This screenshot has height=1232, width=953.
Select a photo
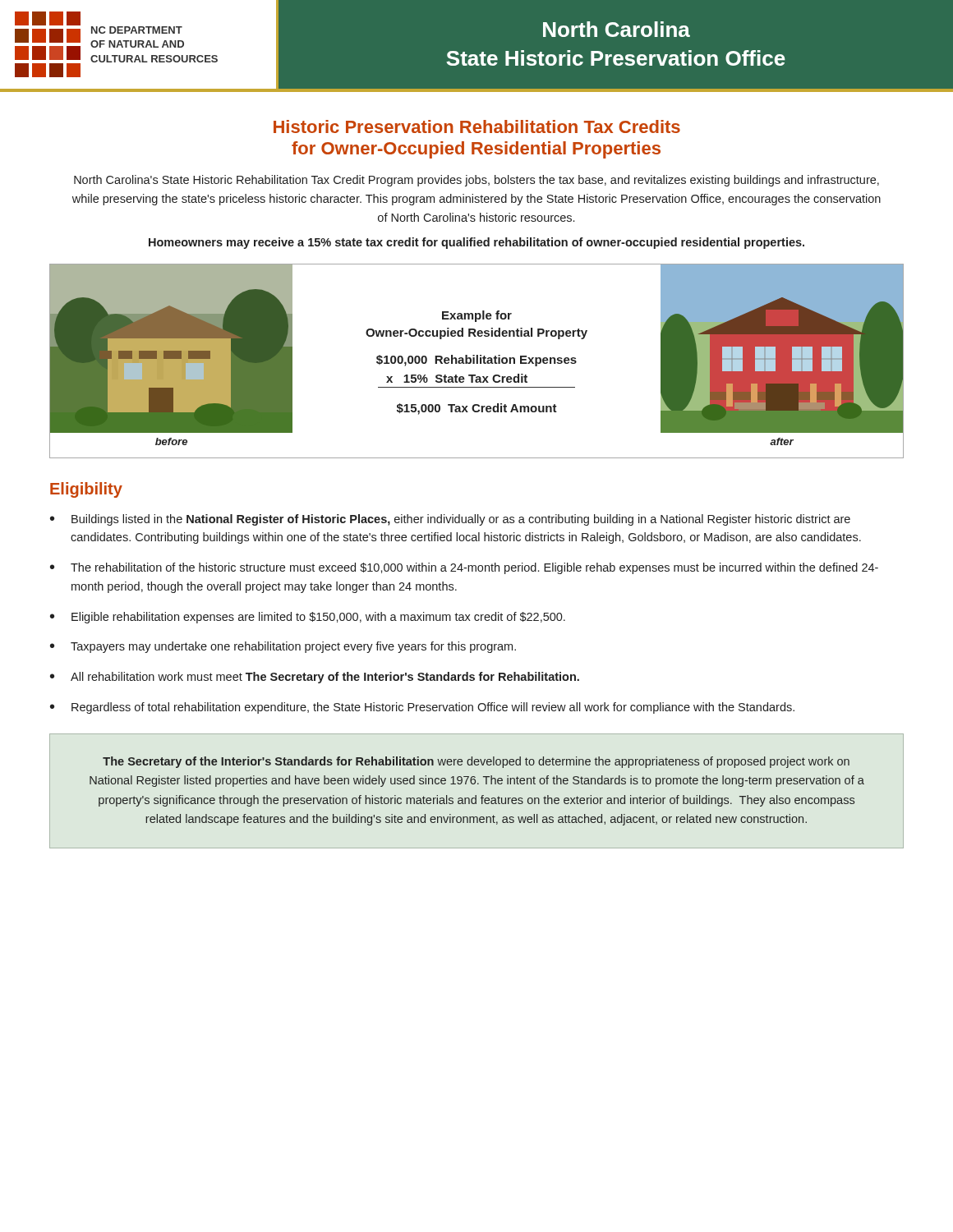point(476,361)
